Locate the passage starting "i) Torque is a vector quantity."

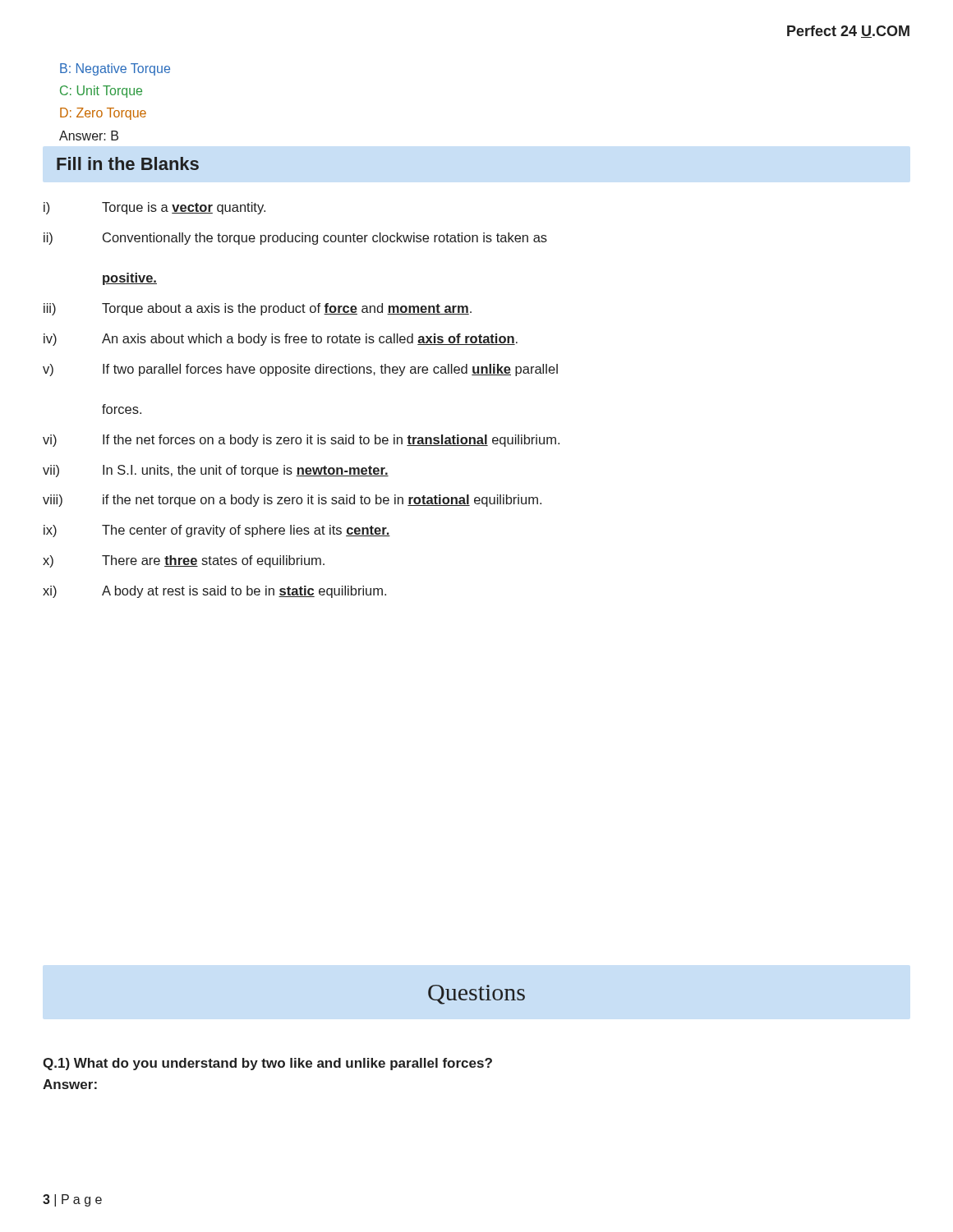tap(154, 208)
